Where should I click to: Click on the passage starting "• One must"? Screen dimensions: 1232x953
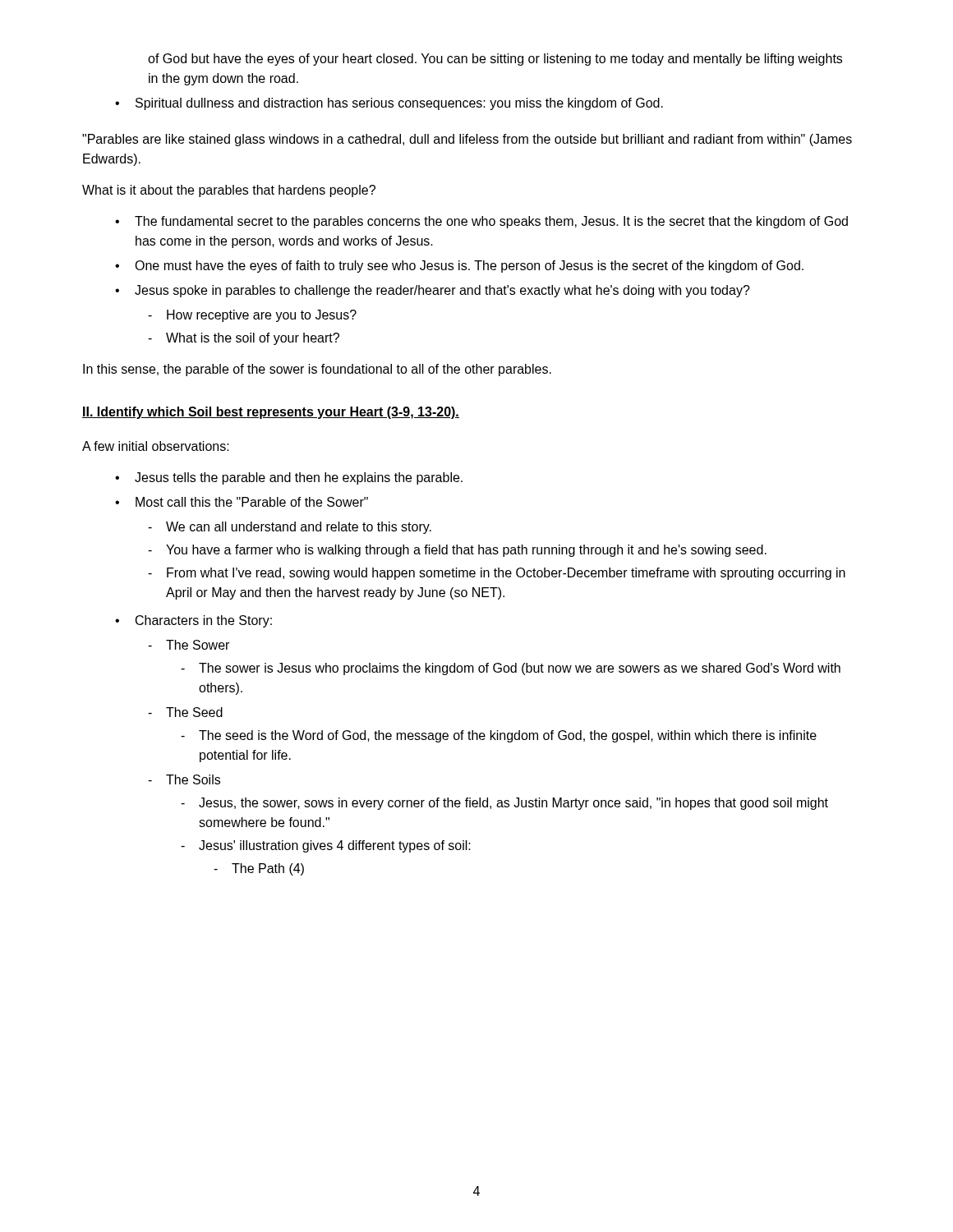pos(485,266)
